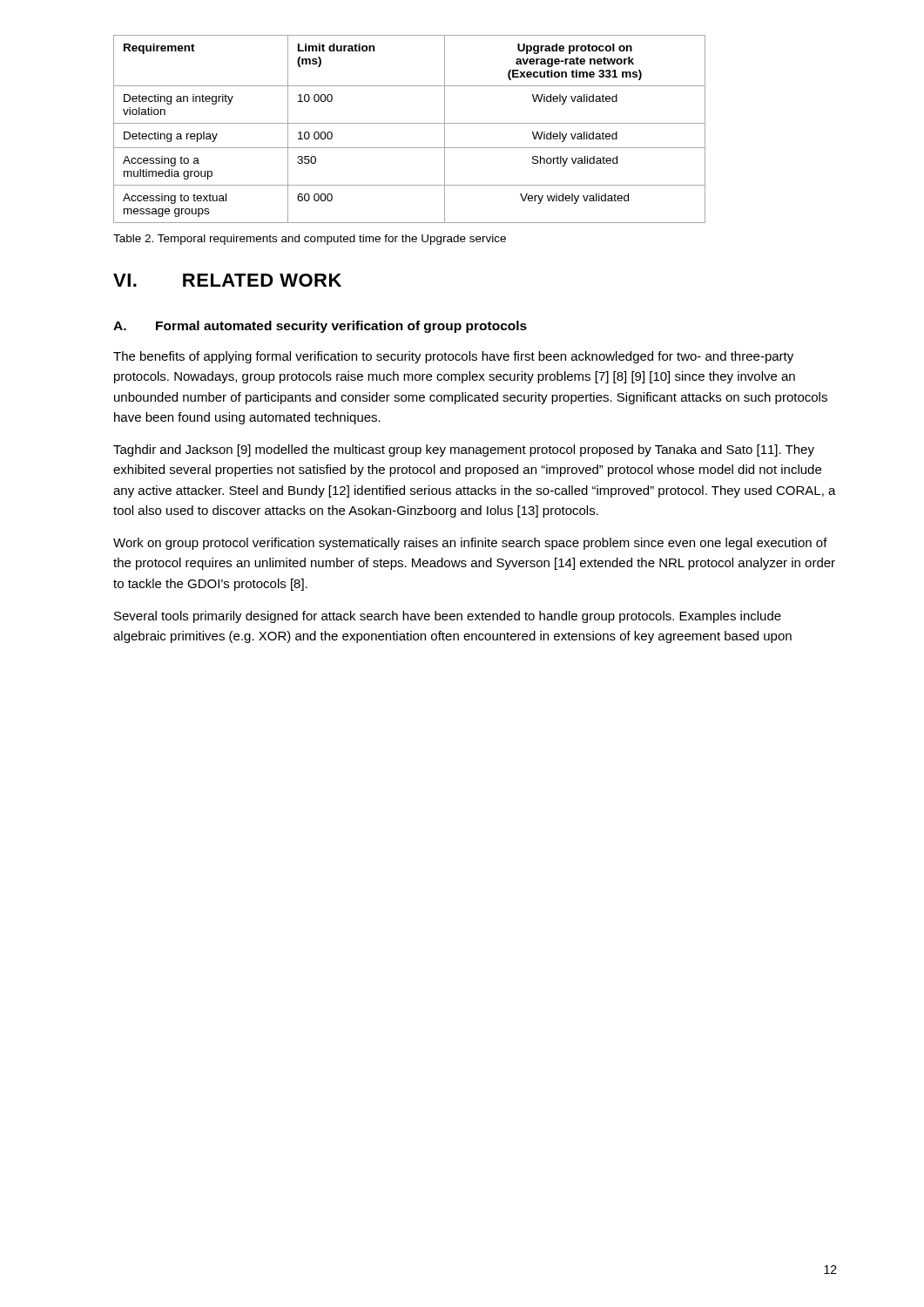Select the block starting "A. Formal automated"

[x=320, y=326]
